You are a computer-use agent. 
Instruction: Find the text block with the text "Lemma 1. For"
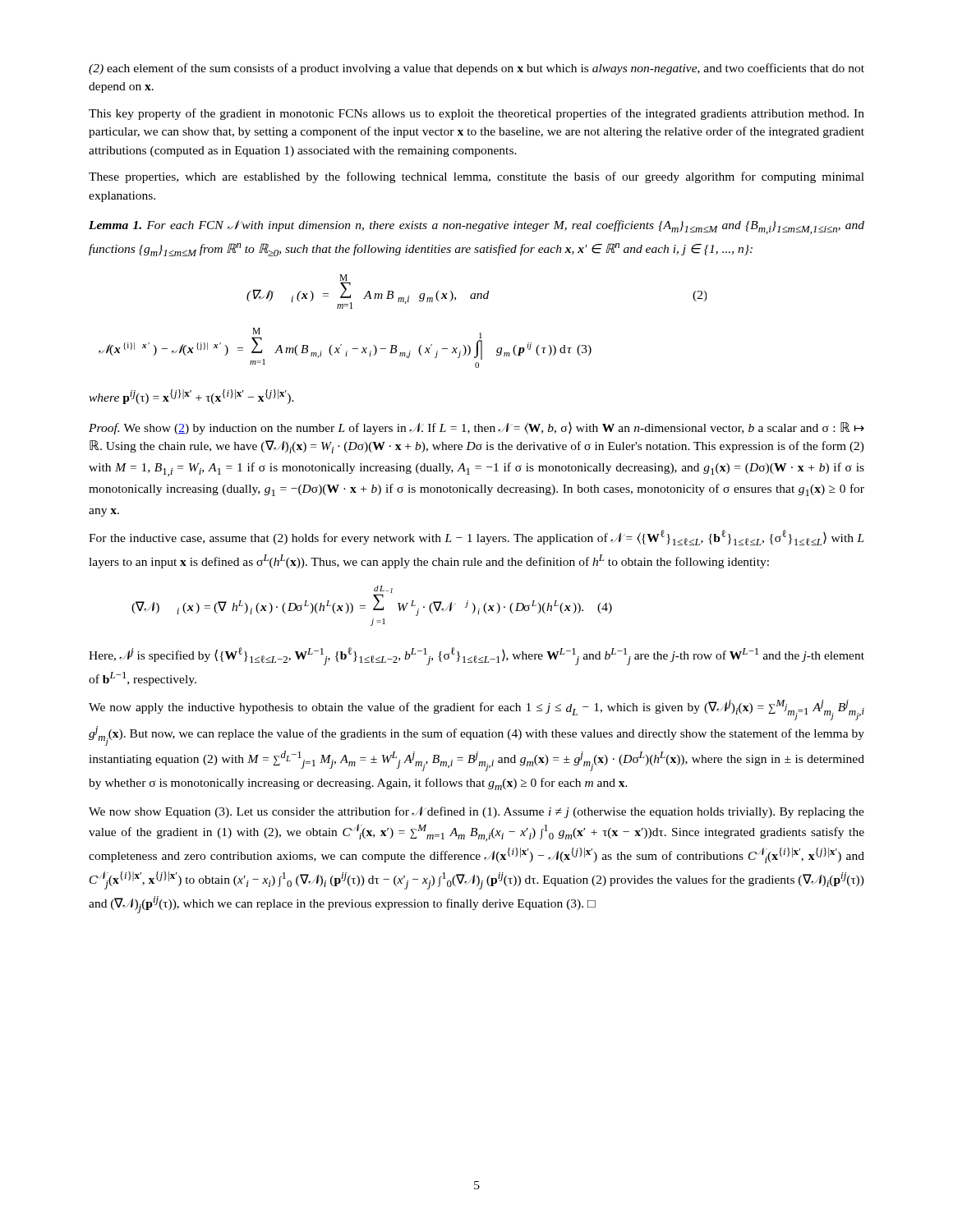point(476,239)
